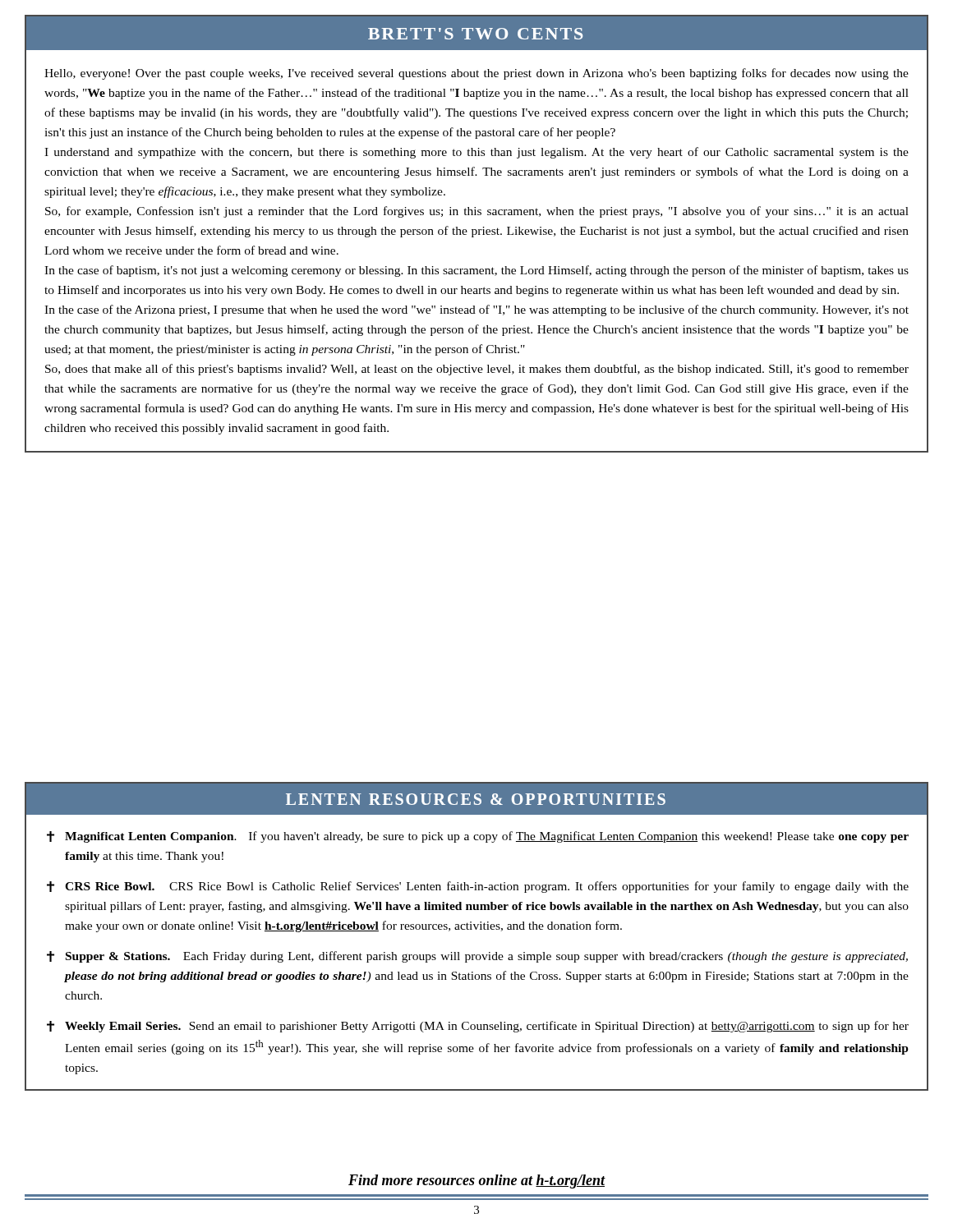The height and width of the screenshot is (1232, 953).
Task: Locate the text block that reads "So, for example, Confession isn't just a reminder"
Action: 476,231
